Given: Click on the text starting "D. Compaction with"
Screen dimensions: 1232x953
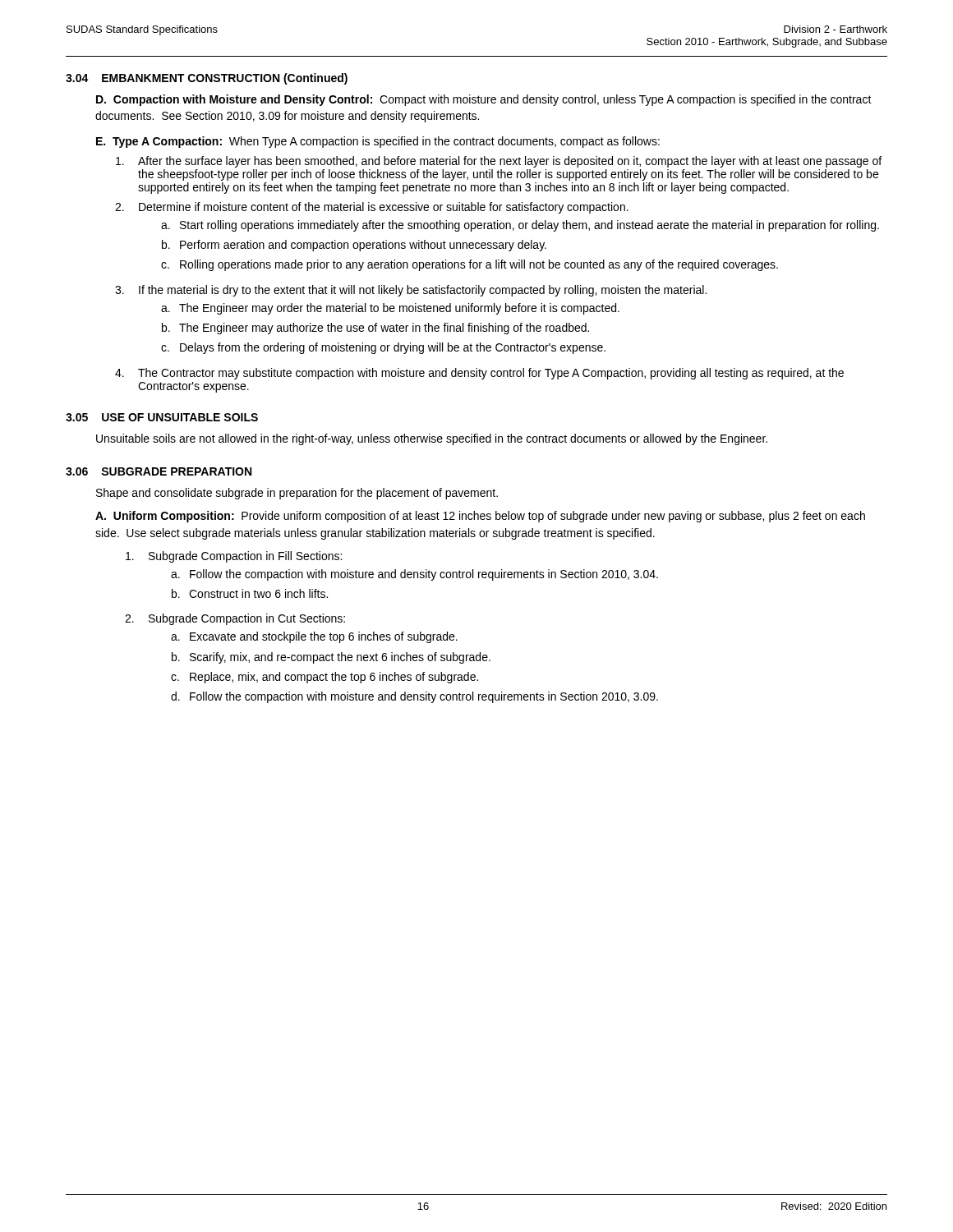Looking at the screenshot, I should [483, 108].
